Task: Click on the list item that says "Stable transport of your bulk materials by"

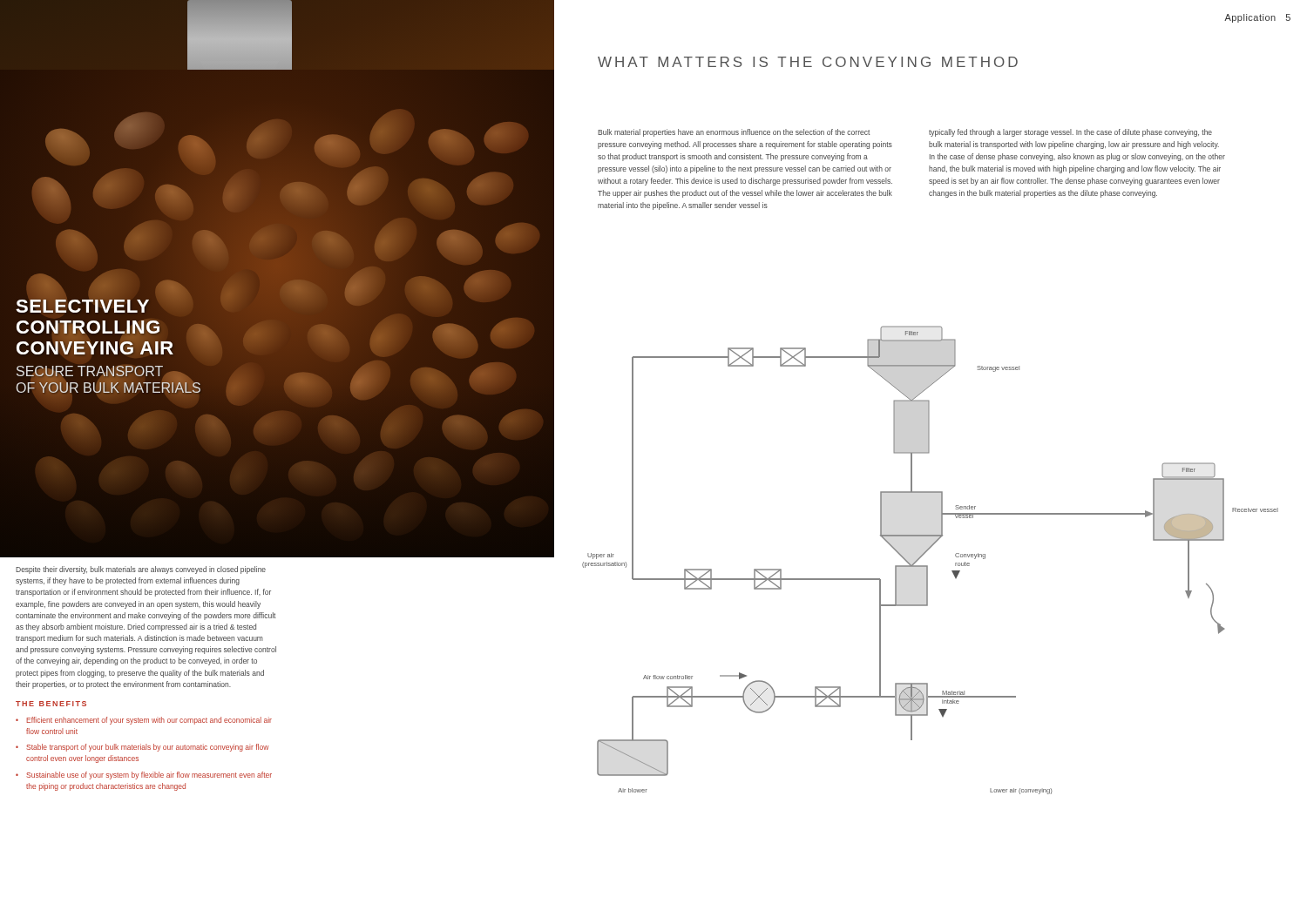Action: 147,753
